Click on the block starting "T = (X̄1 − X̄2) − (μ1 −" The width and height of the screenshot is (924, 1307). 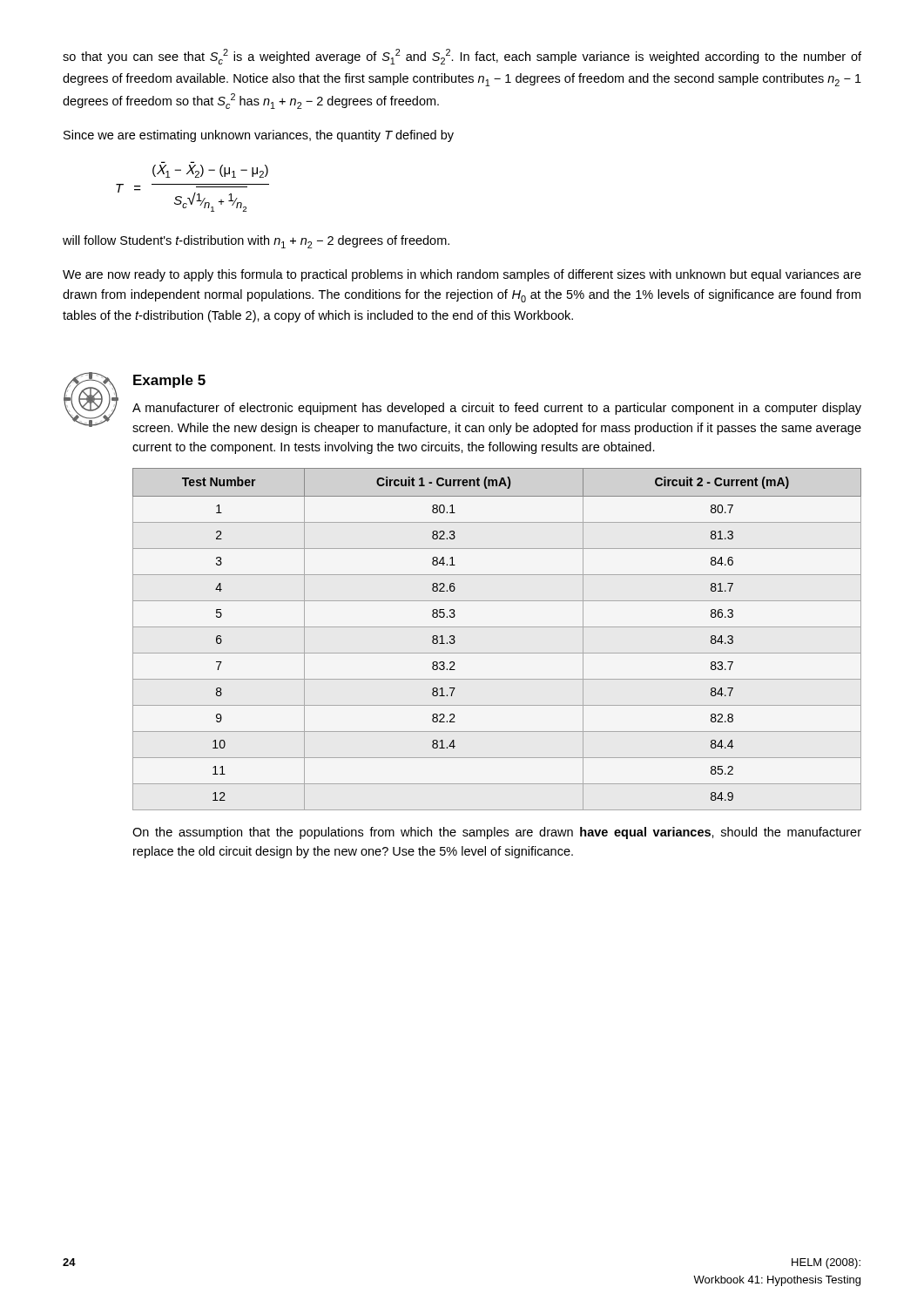point(192,188)
